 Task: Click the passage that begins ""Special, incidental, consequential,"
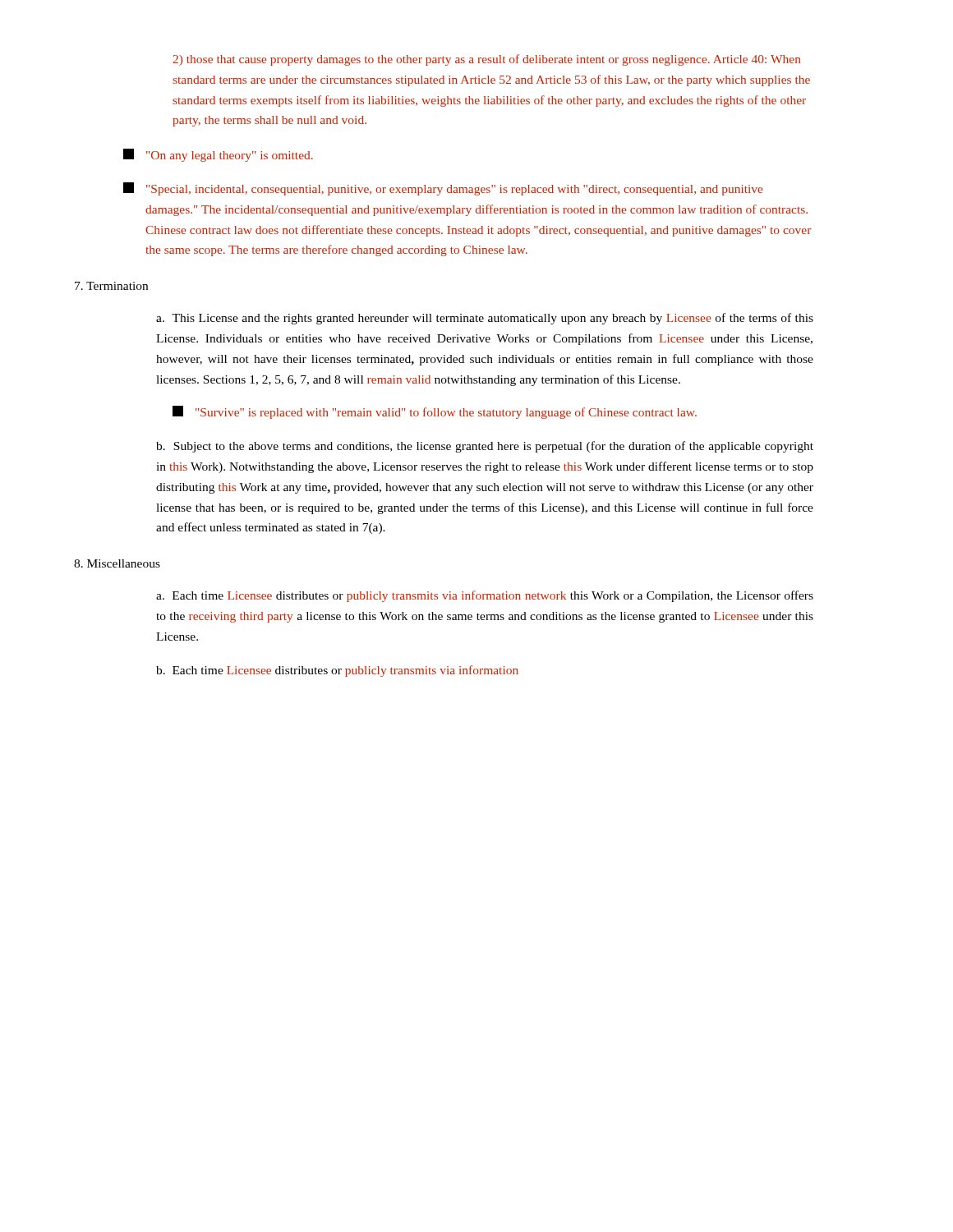click(x=468, y=220)
